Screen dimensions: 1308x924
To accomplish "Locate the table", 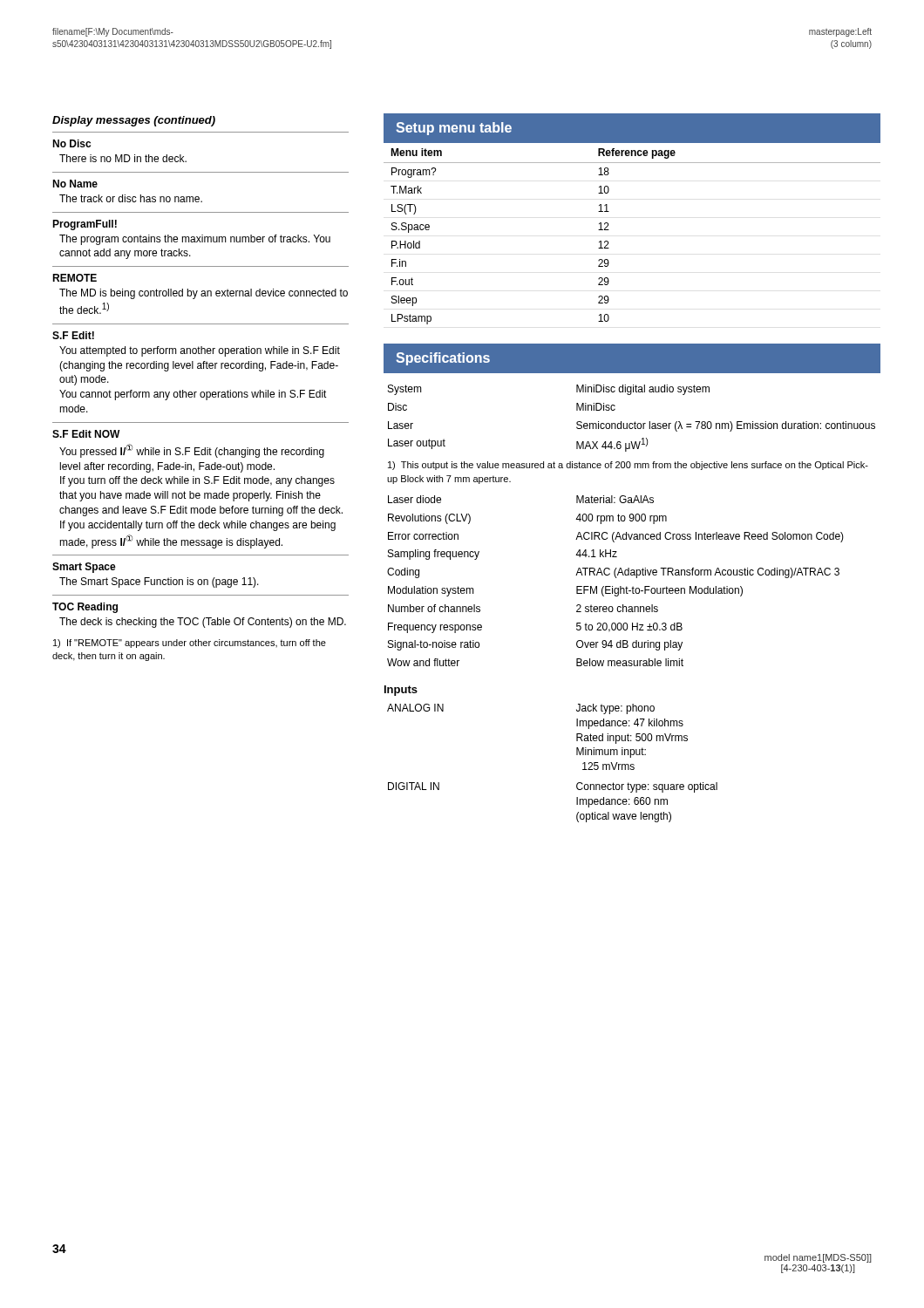I will [632, 235].
